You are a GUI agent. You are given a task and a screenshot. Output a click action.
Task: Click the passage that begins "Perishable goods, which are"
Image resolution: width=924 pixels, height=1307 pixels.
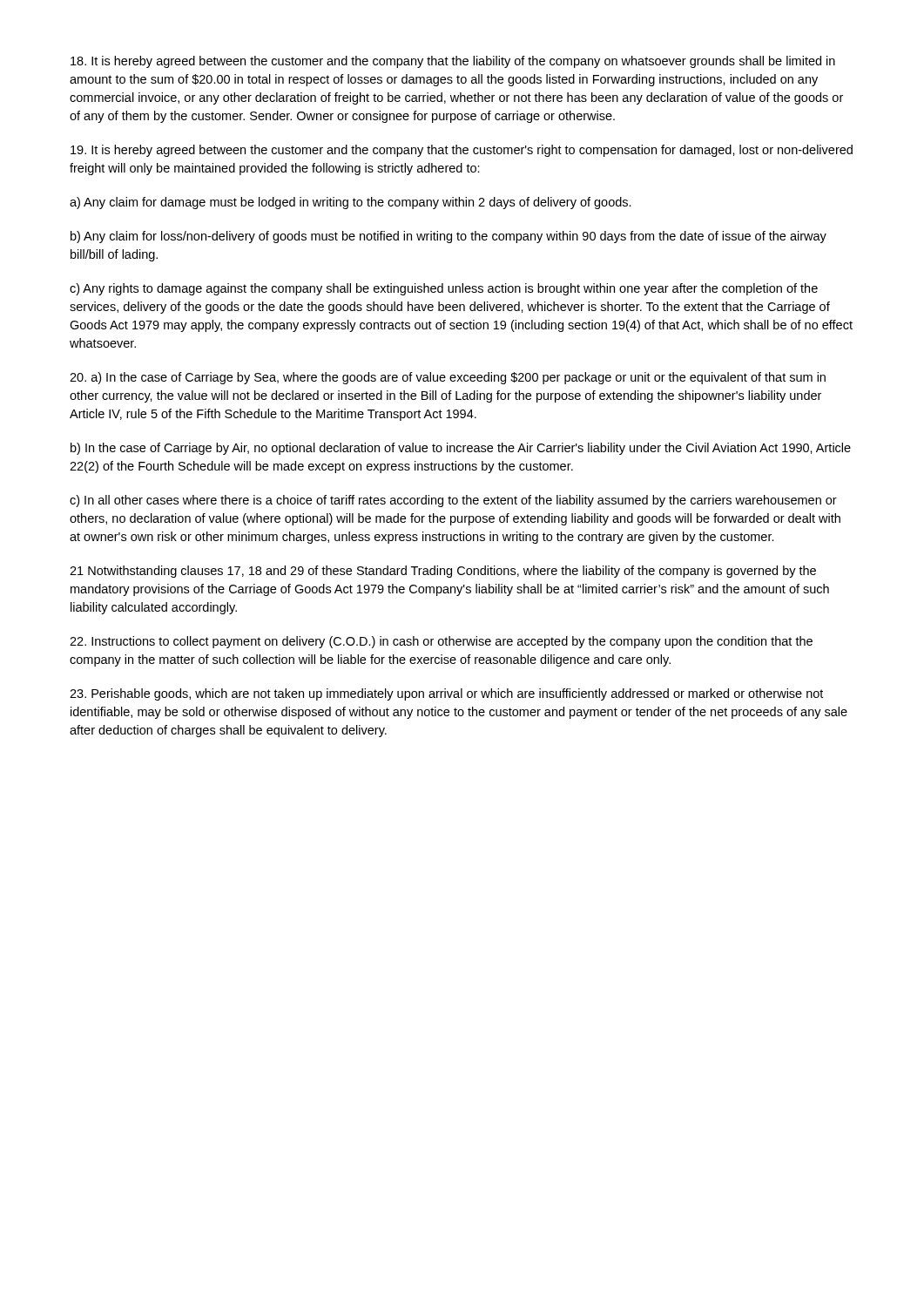point(459,712)
